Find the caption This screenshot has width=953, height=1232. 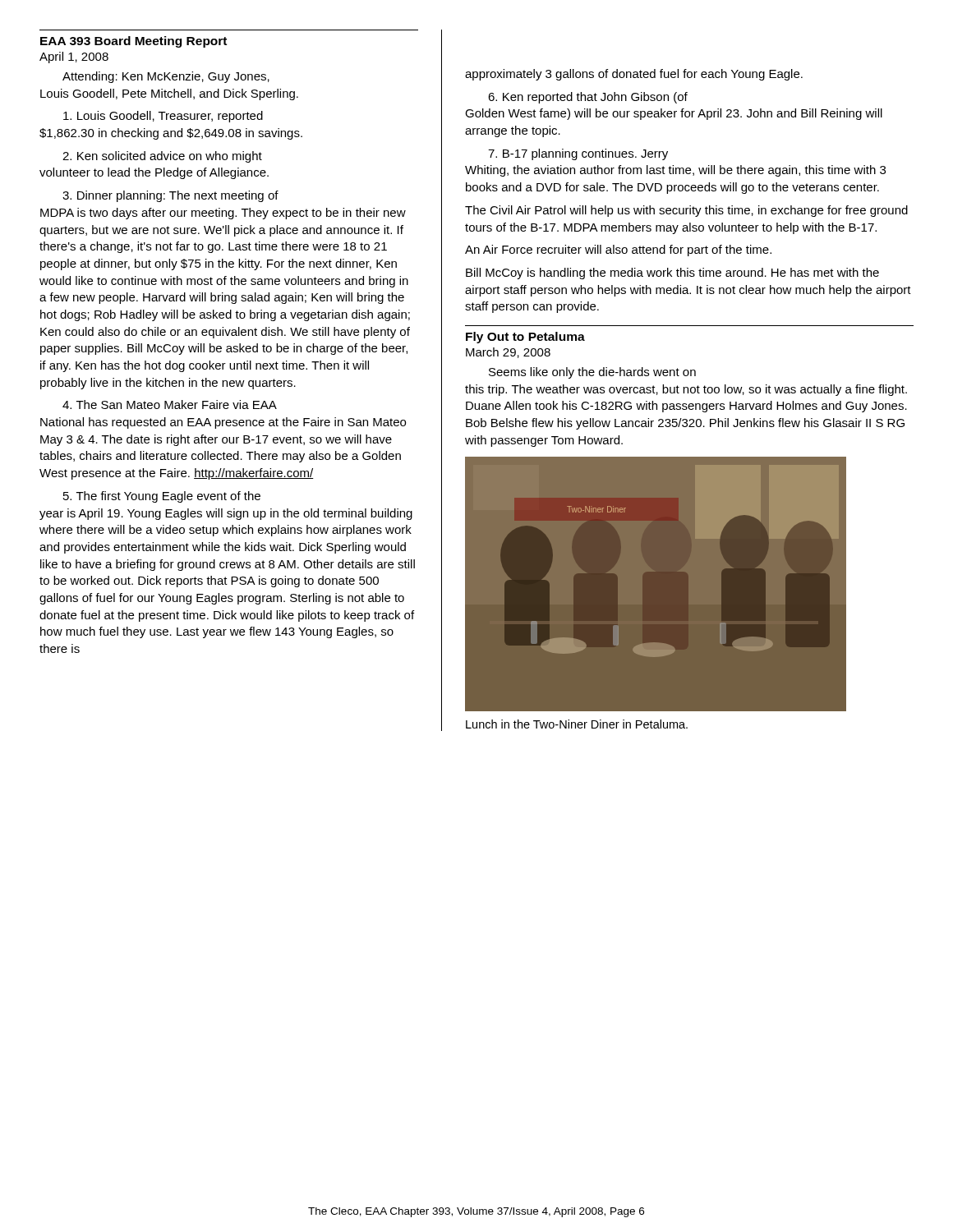(577, 725)
